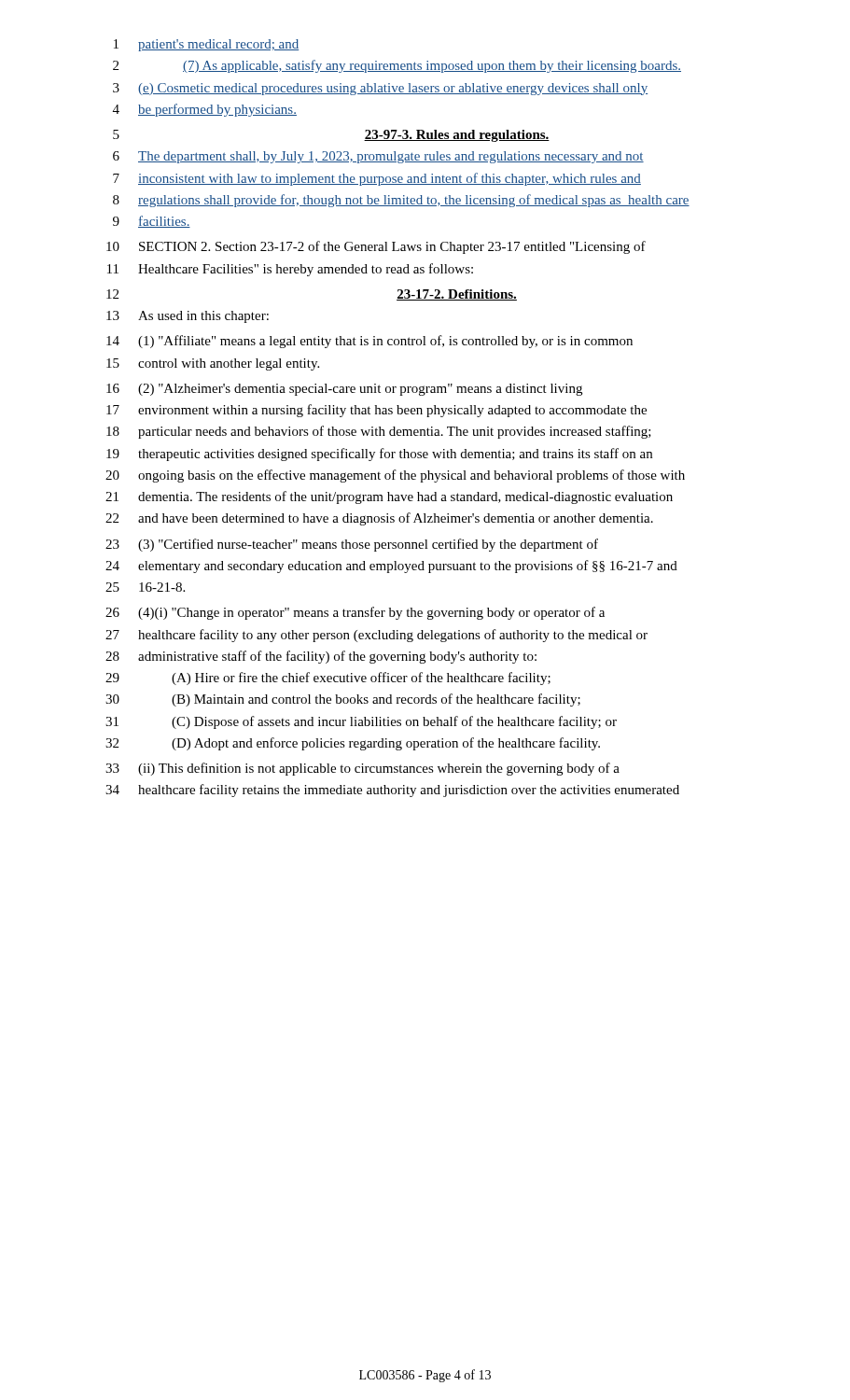Click where it says "15 control with another legal entity."
Screen dimensions: 1400x850
tap(213, 364)
